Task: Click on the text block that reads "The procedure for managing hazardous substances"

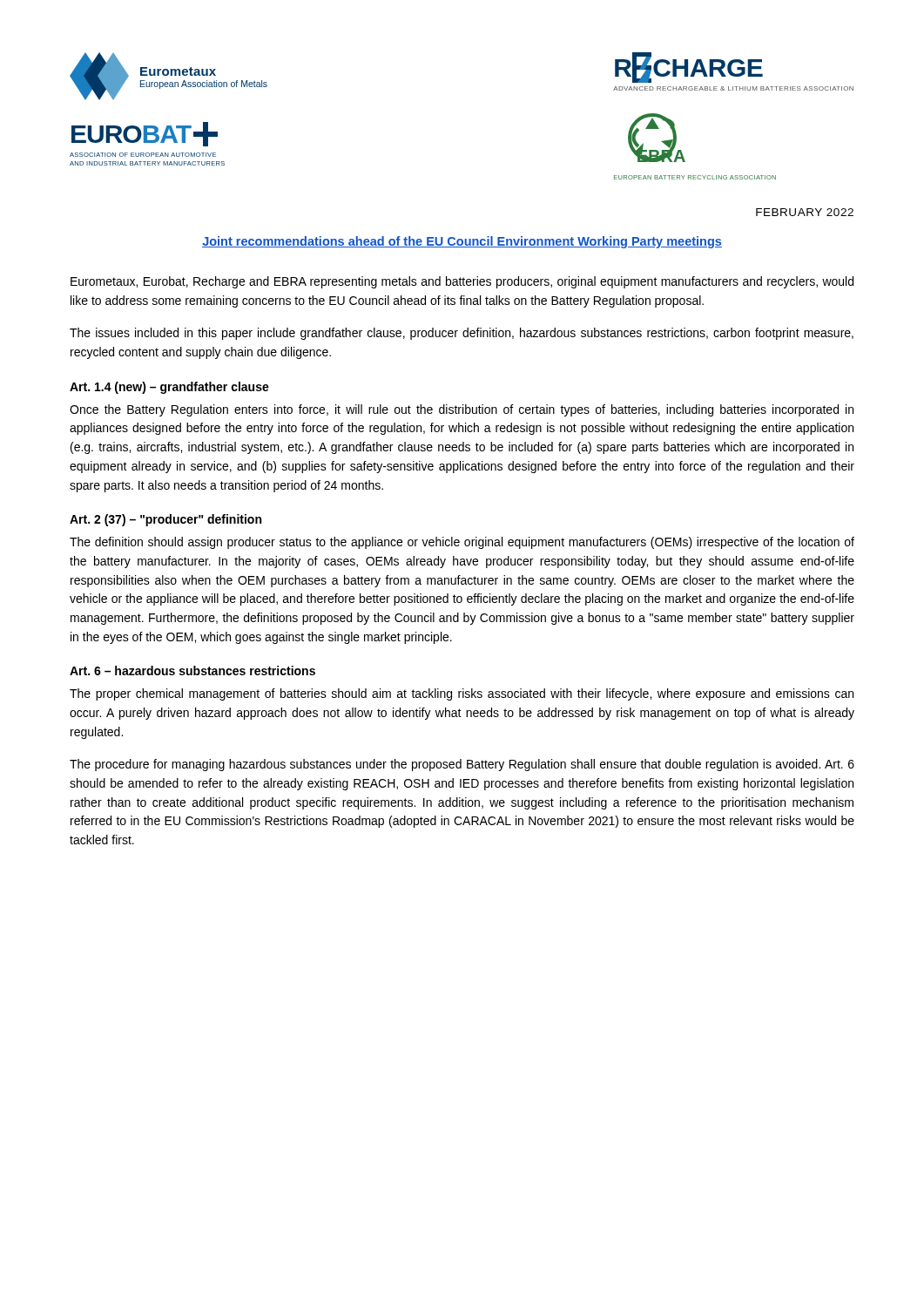Action: [x=462, y=802]
